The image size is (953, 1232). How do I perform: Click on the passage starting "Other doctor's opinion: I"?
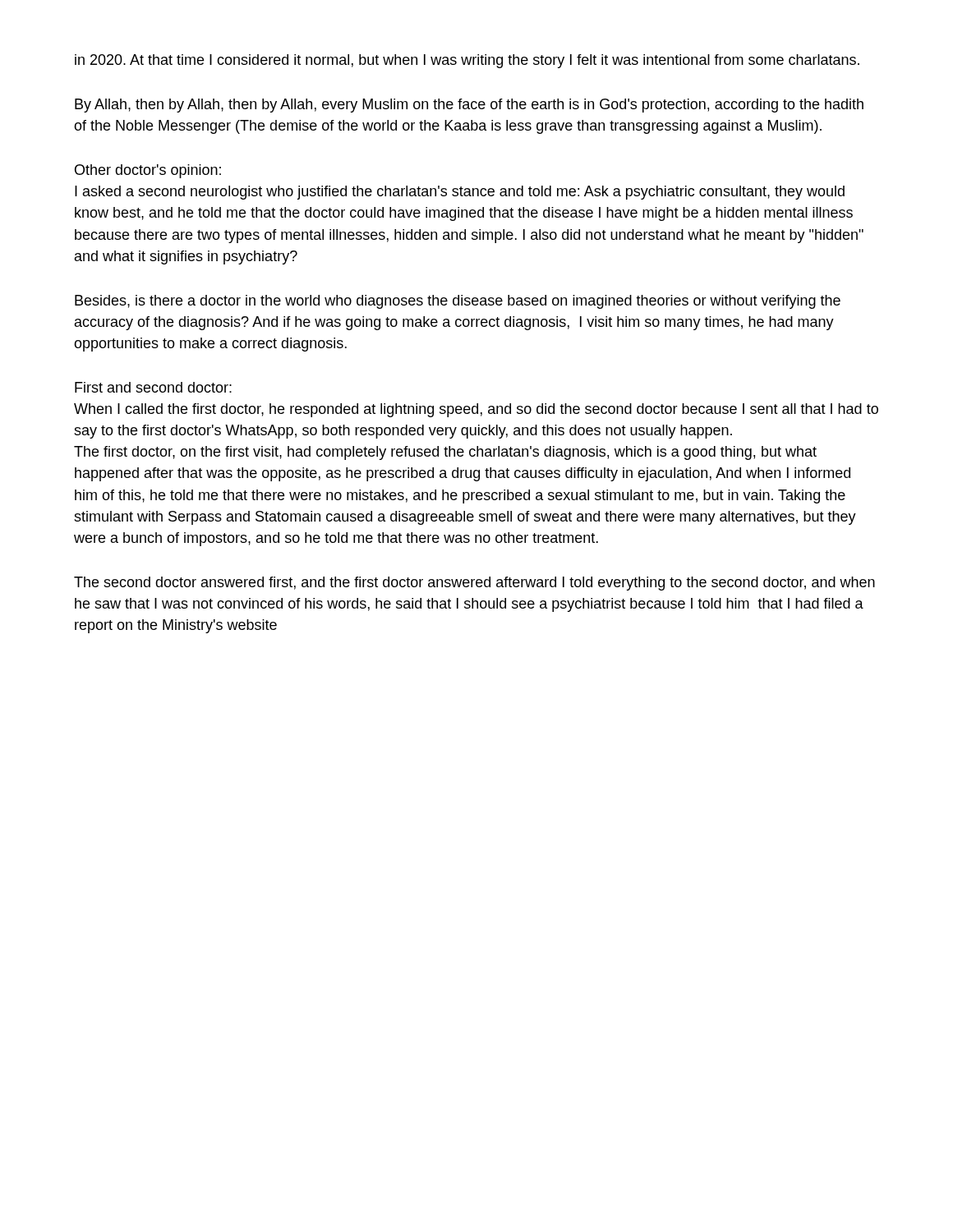tap(476, 213)
